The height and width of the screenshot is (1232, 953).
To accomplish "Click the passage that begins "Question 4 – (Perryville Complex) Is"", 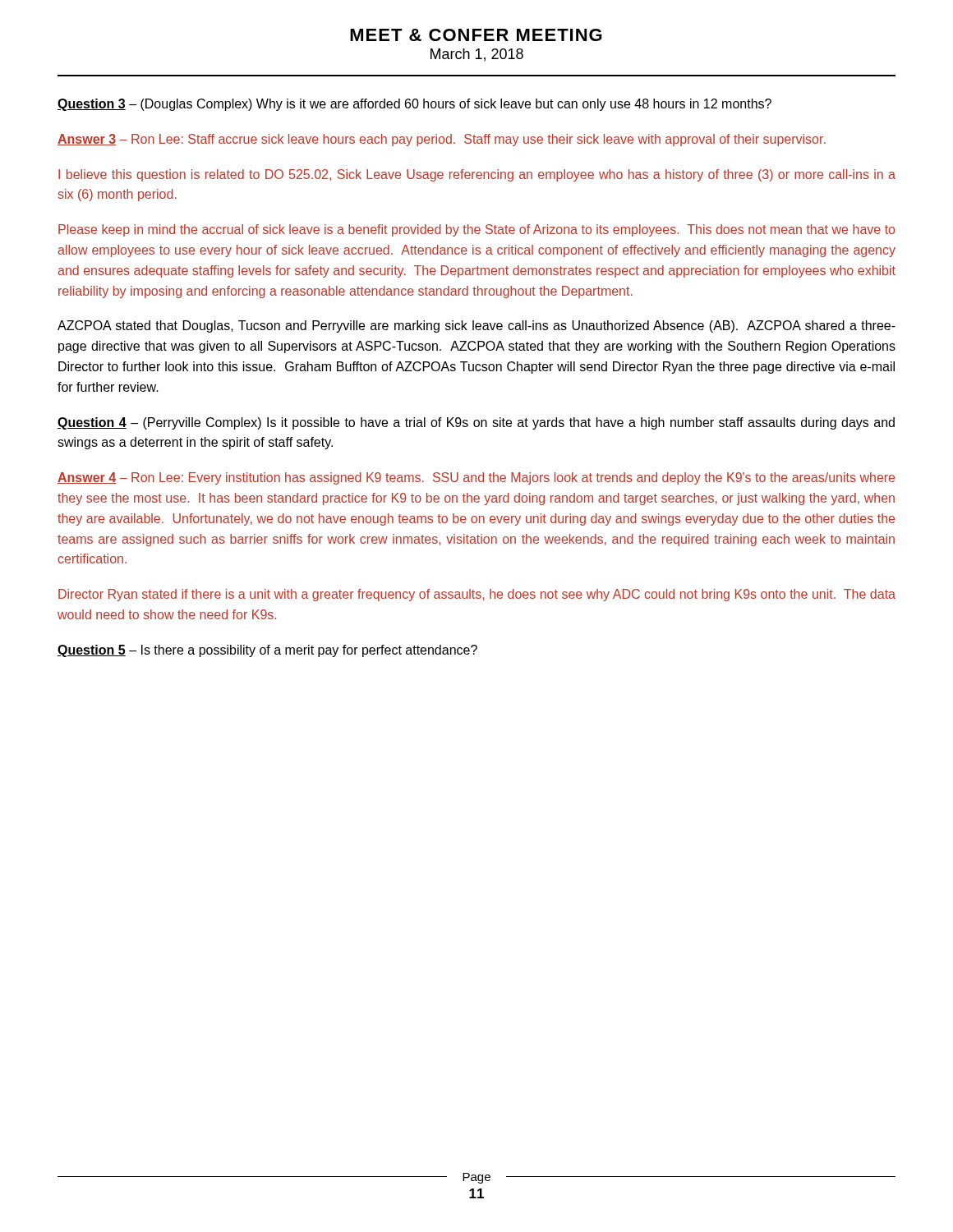I will 476,432.
